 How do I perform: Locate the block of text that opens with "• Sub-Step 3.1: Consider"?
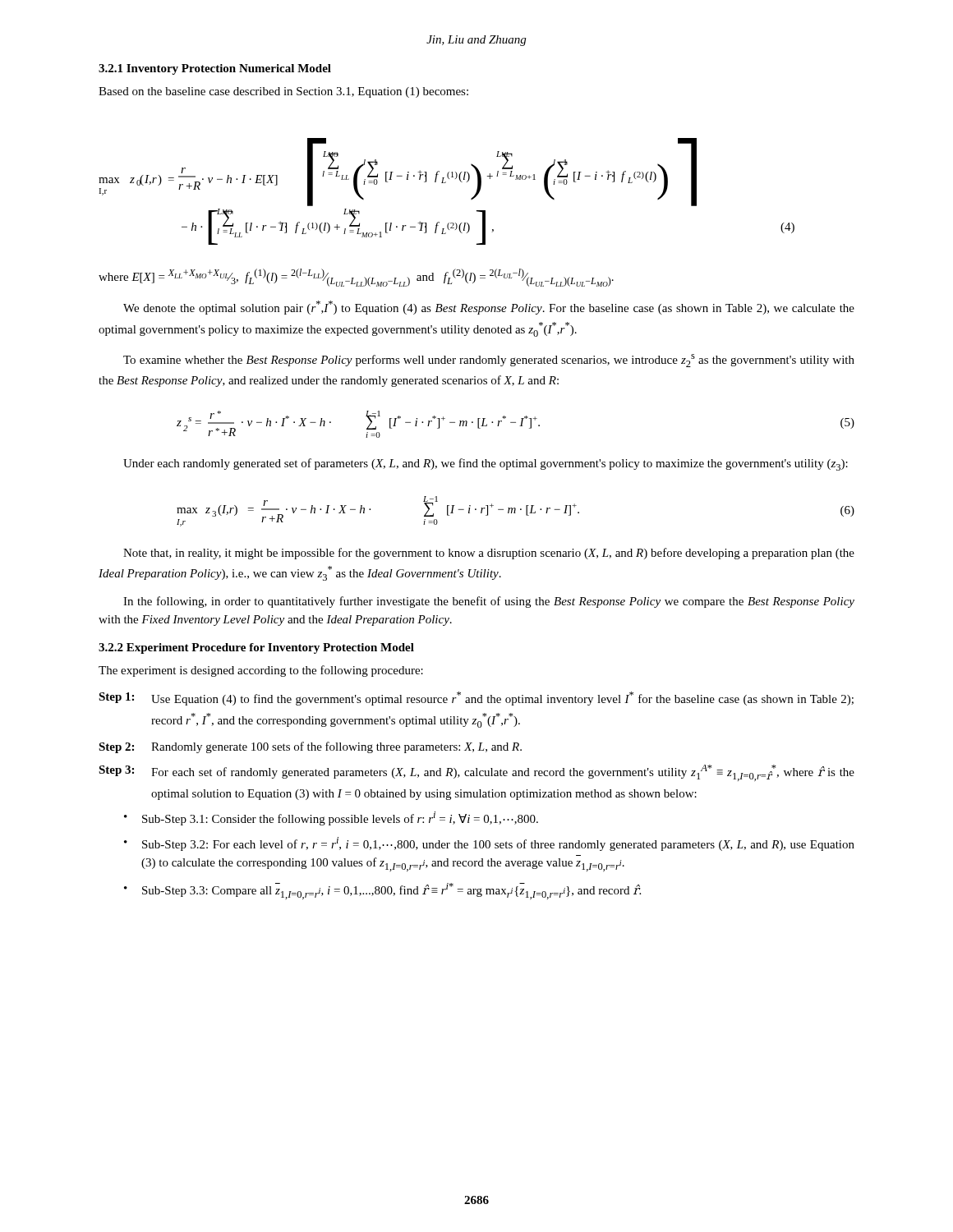[x=489, y=818]
